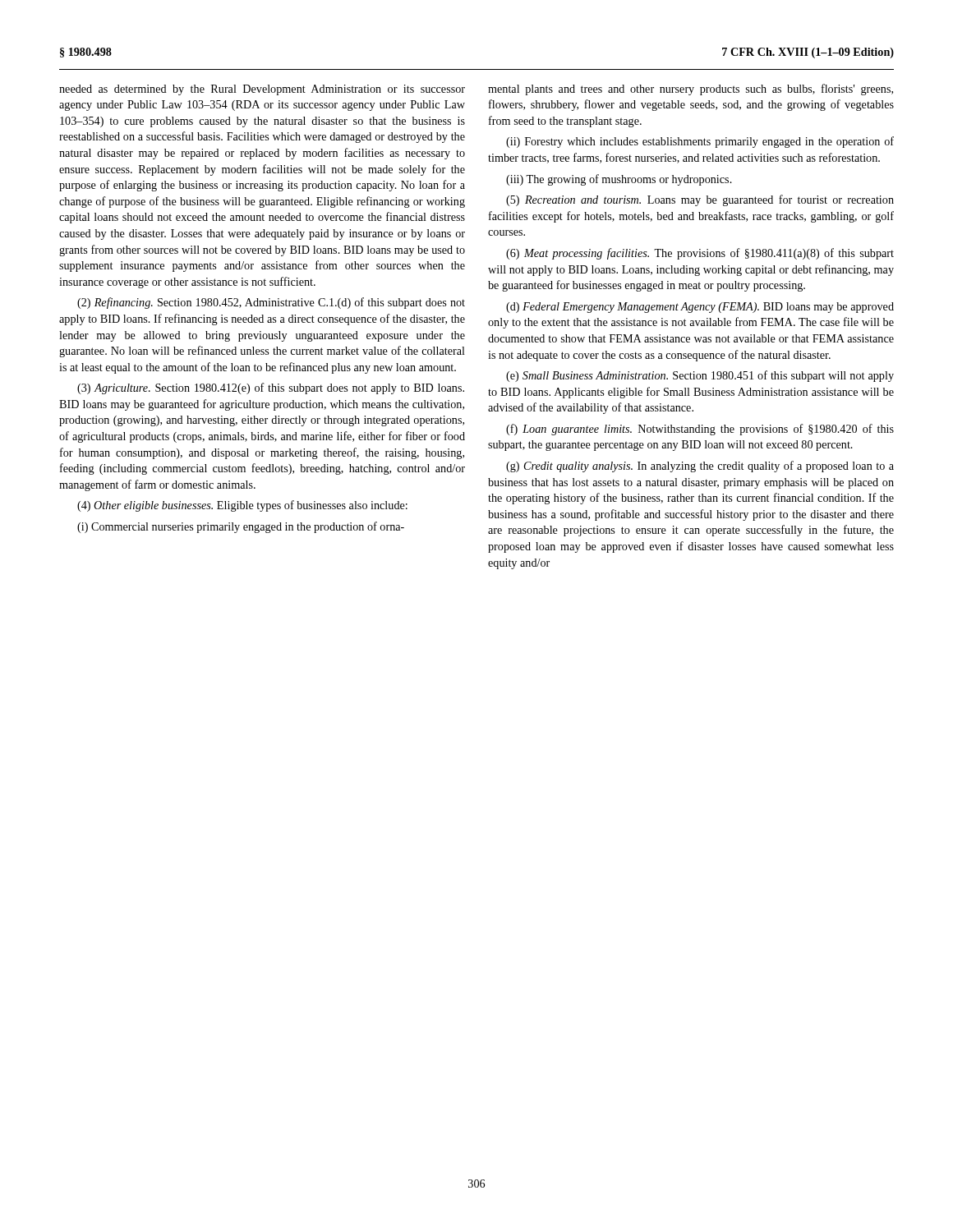Find the text block that says "(ii) Forestry which includes establishments primarily"
This screenshot has width=953, height=1232.
click(x=691, y=150)
